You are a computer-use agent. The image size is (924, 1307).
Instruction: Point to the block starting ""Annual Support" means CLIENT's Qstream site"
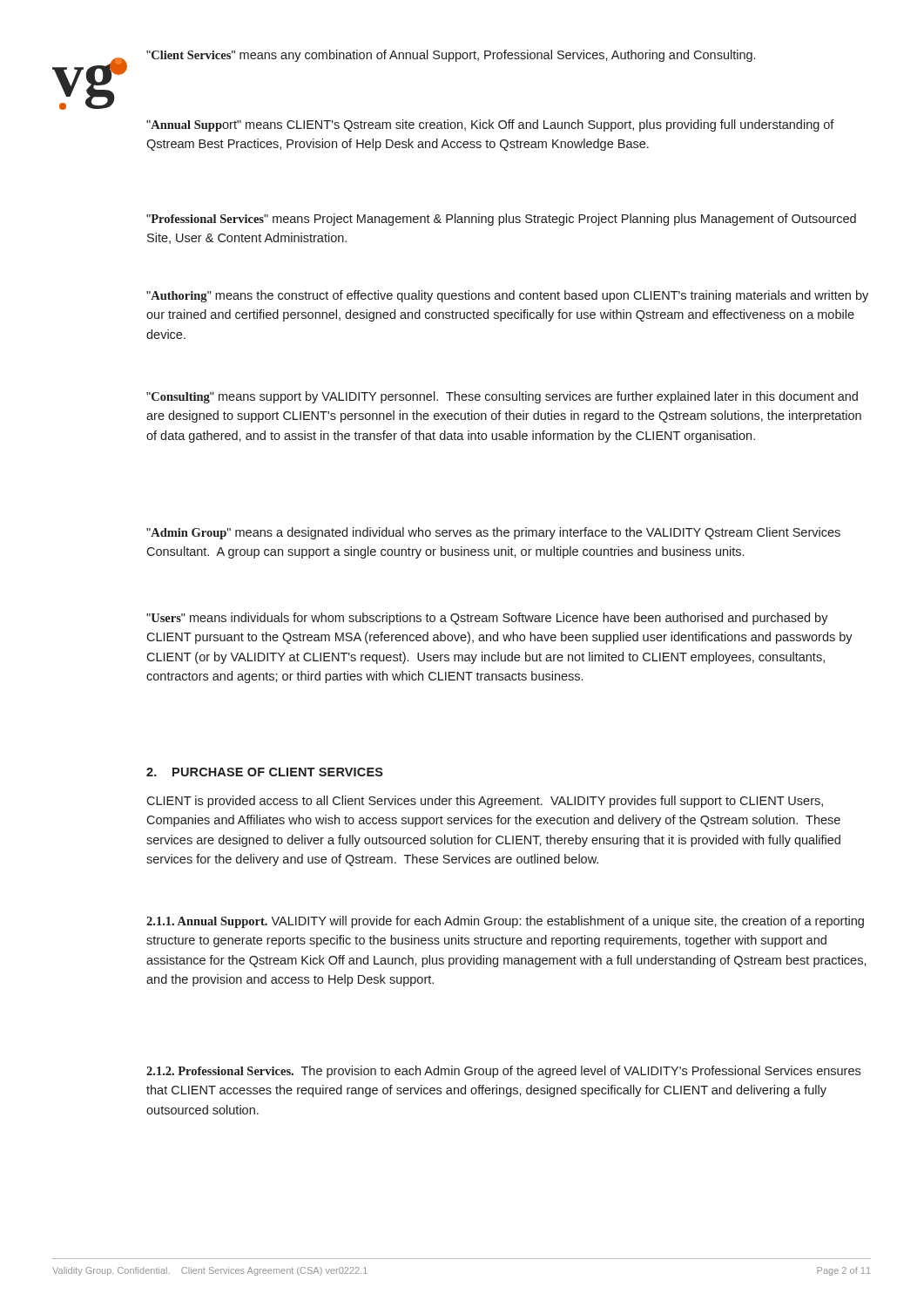click(509, 135)
